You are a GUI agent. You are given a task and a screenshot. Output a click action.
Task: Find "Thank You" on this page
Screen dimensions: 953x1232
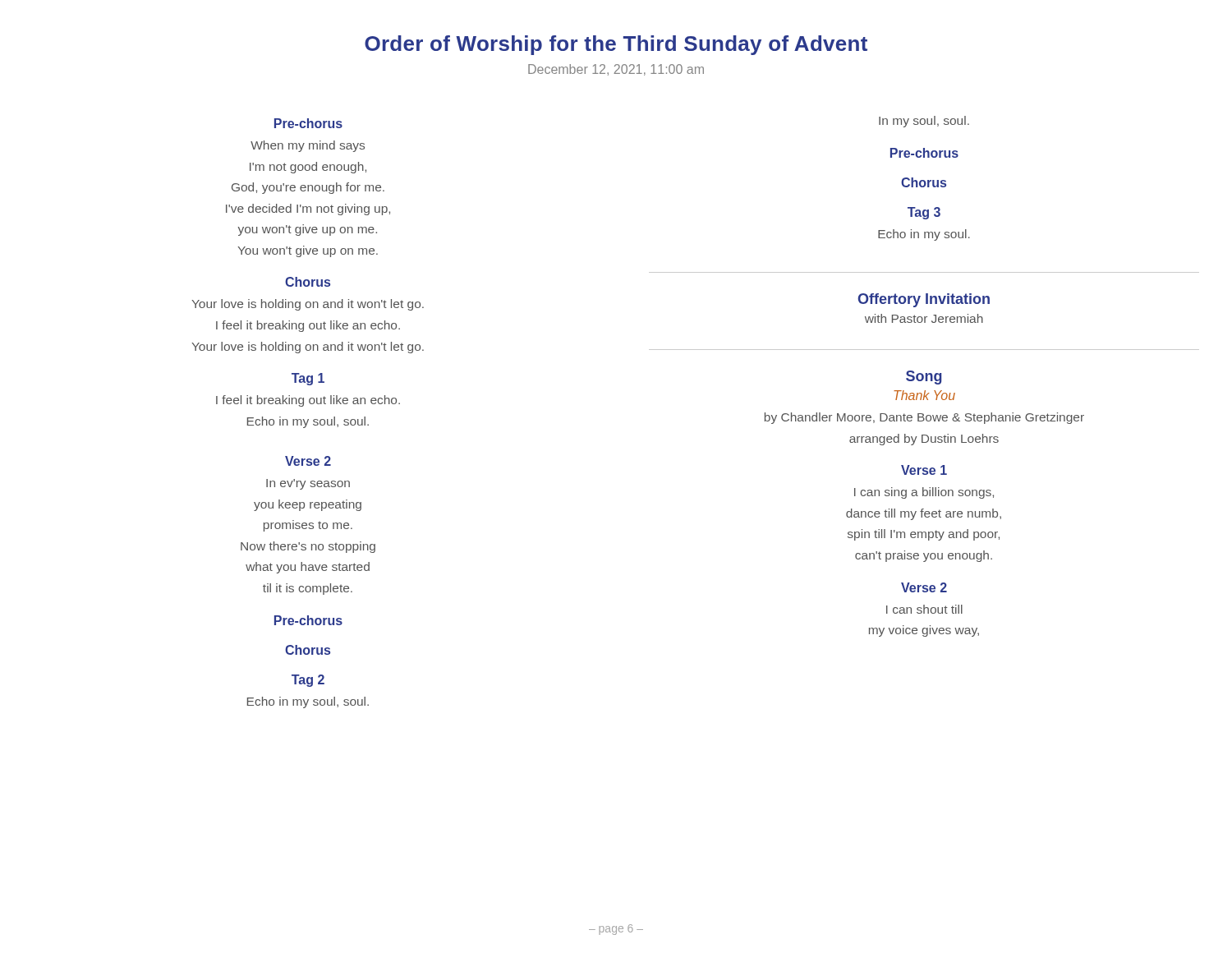point(924,396)
